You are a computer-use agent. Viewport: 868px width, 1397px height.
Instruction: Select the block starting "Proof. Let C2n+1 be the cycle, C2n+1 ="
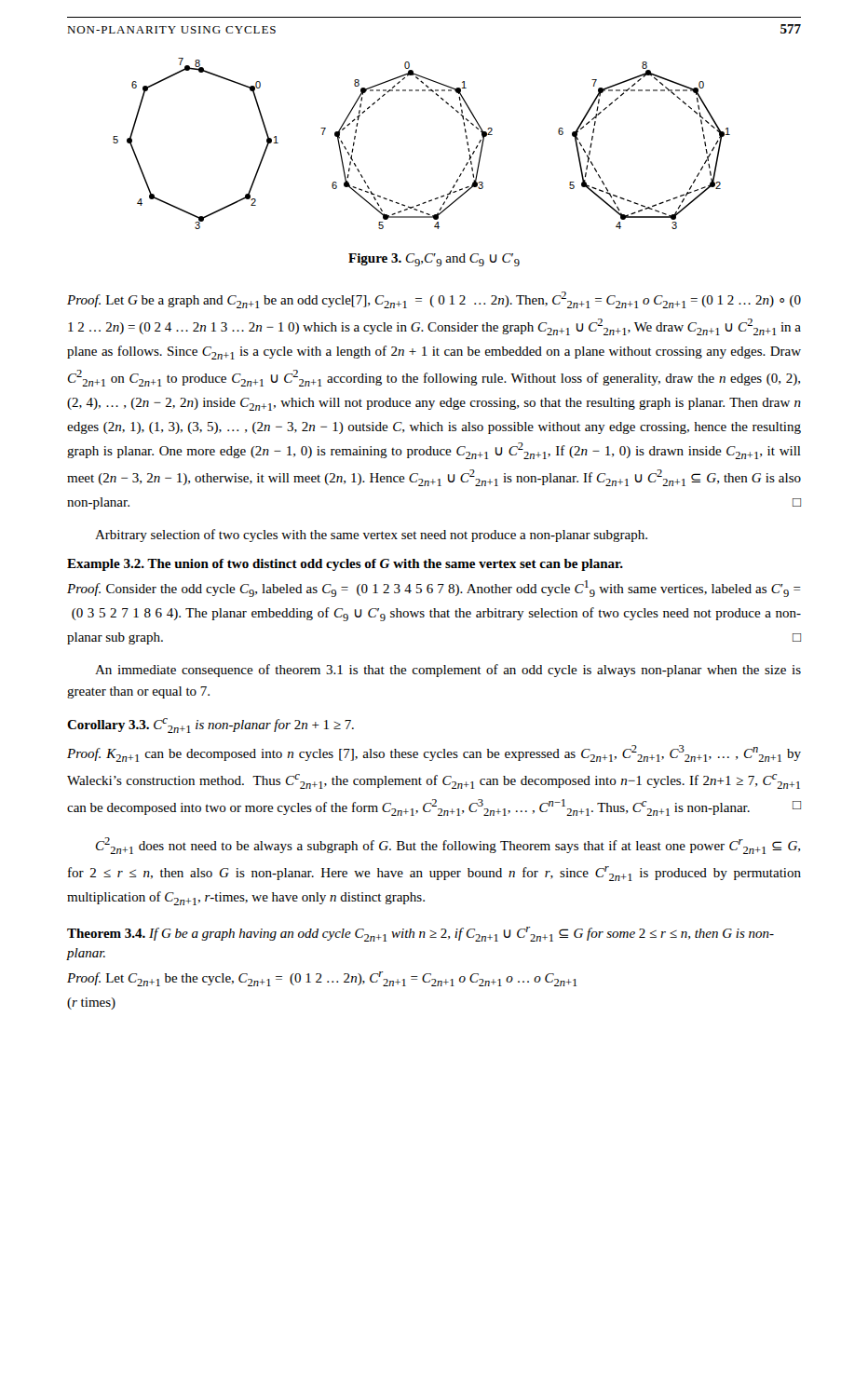pos(322,988)
